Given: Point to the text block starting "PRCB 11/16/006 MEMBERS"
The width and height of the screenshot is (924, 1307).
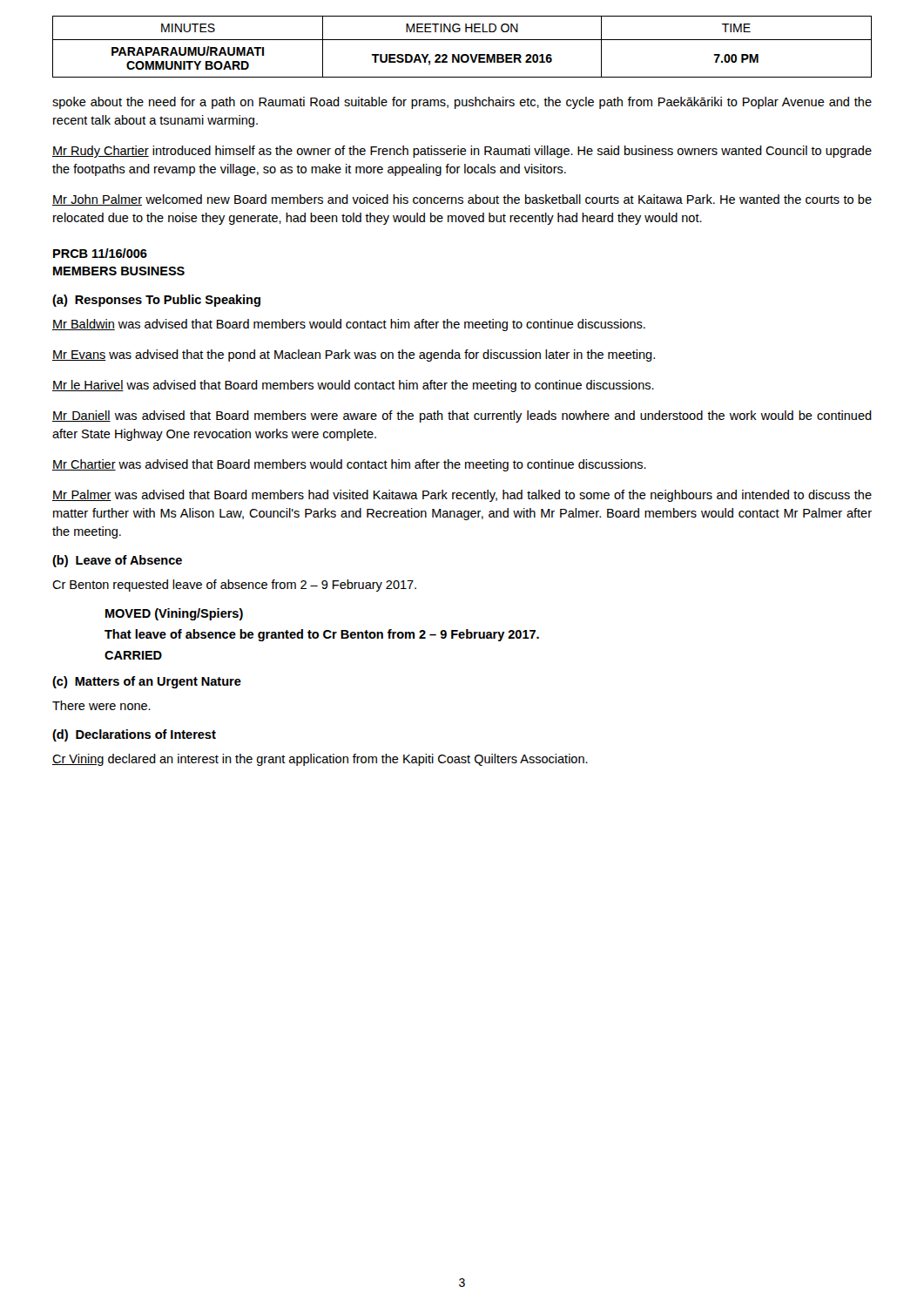Looking at the screenshot, I should (x=119, y=262).
